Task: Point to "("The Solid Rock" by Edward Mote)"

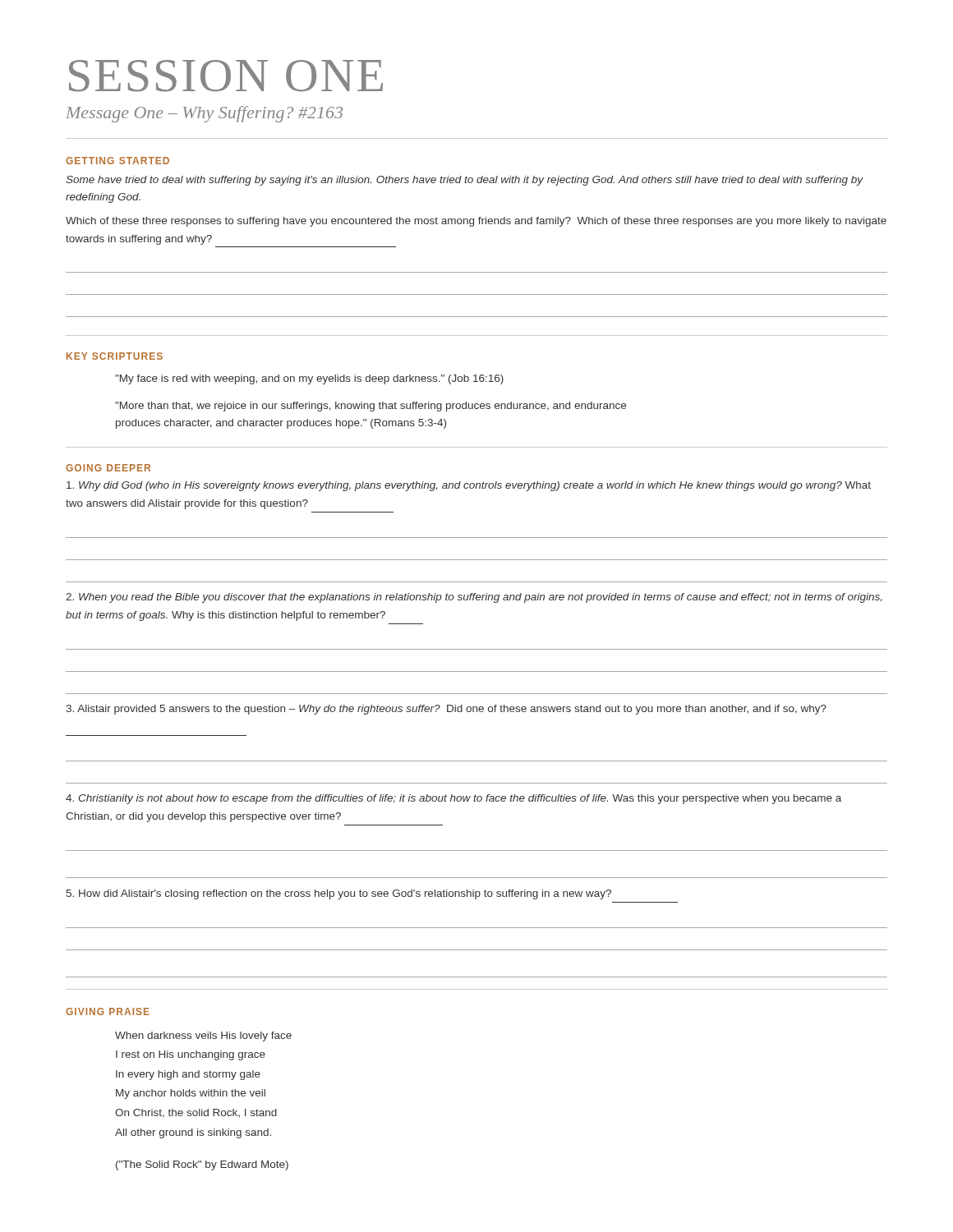Action: click(x=202, y=1164)
